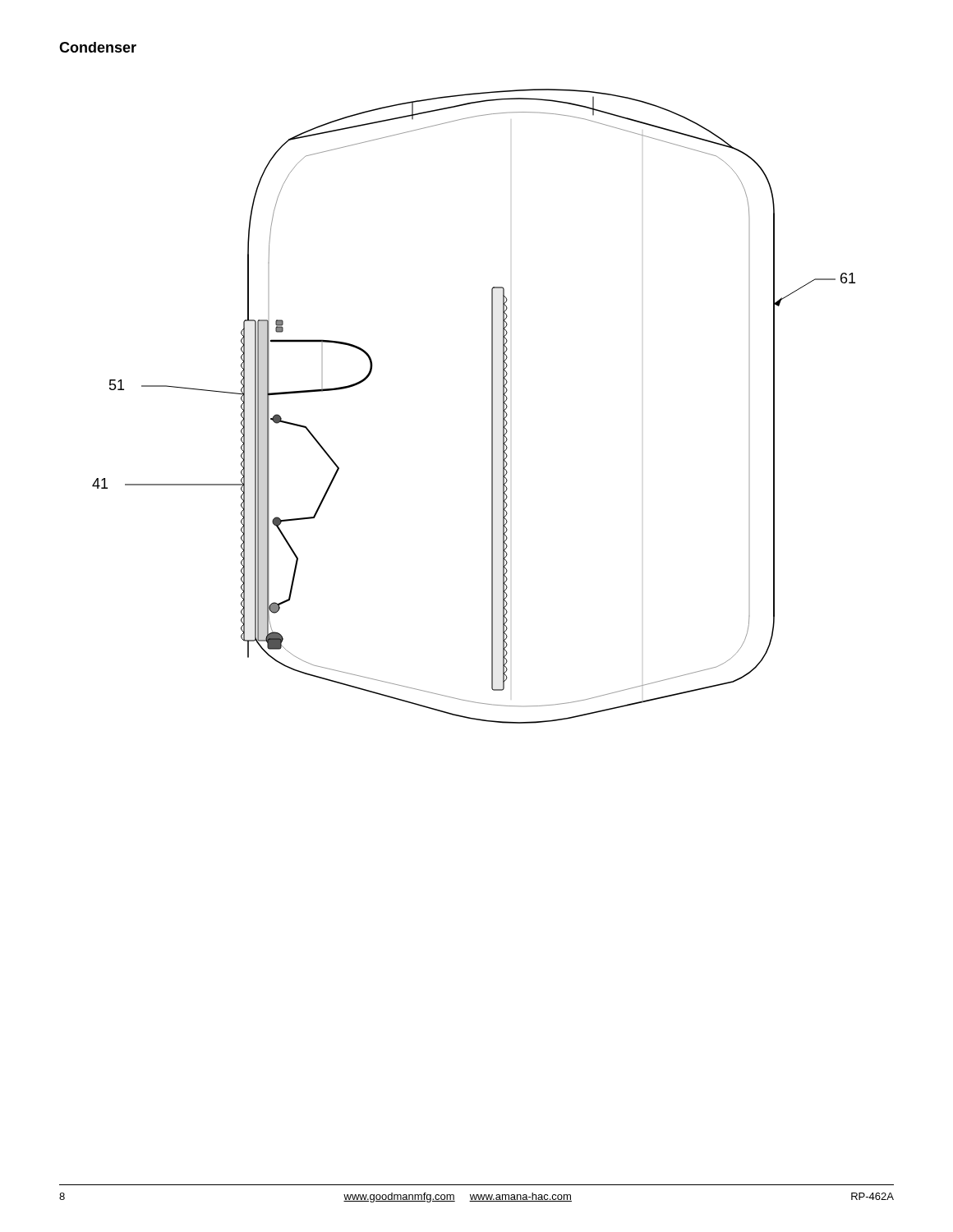The width and height of the screenshot is (953, 1232).
Task: Click on the engineering diagram
Action: [476, 427]
